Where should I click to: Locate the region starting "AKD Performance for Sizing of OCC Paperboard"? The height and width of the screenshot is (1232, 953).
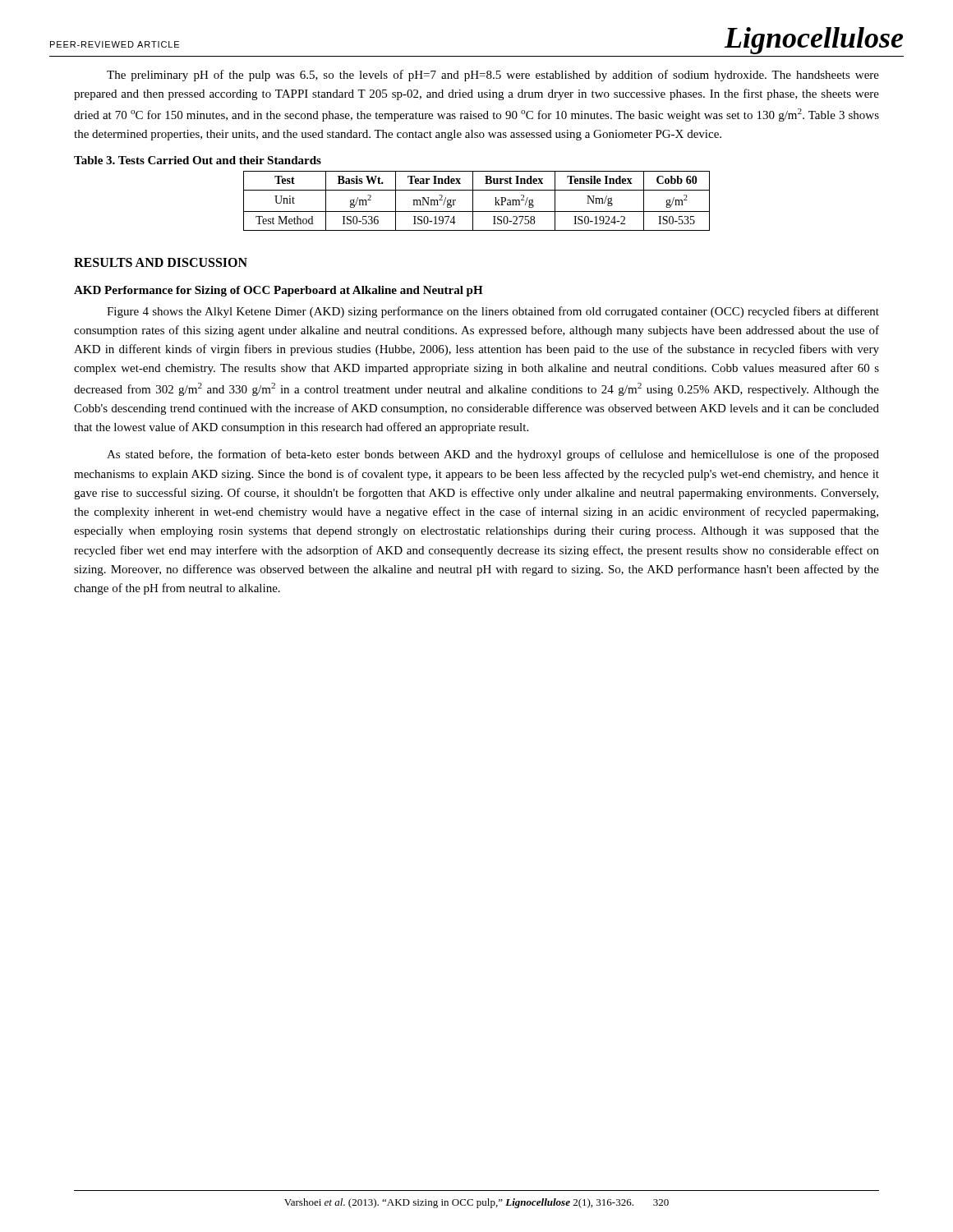click(x=278, y=290)
